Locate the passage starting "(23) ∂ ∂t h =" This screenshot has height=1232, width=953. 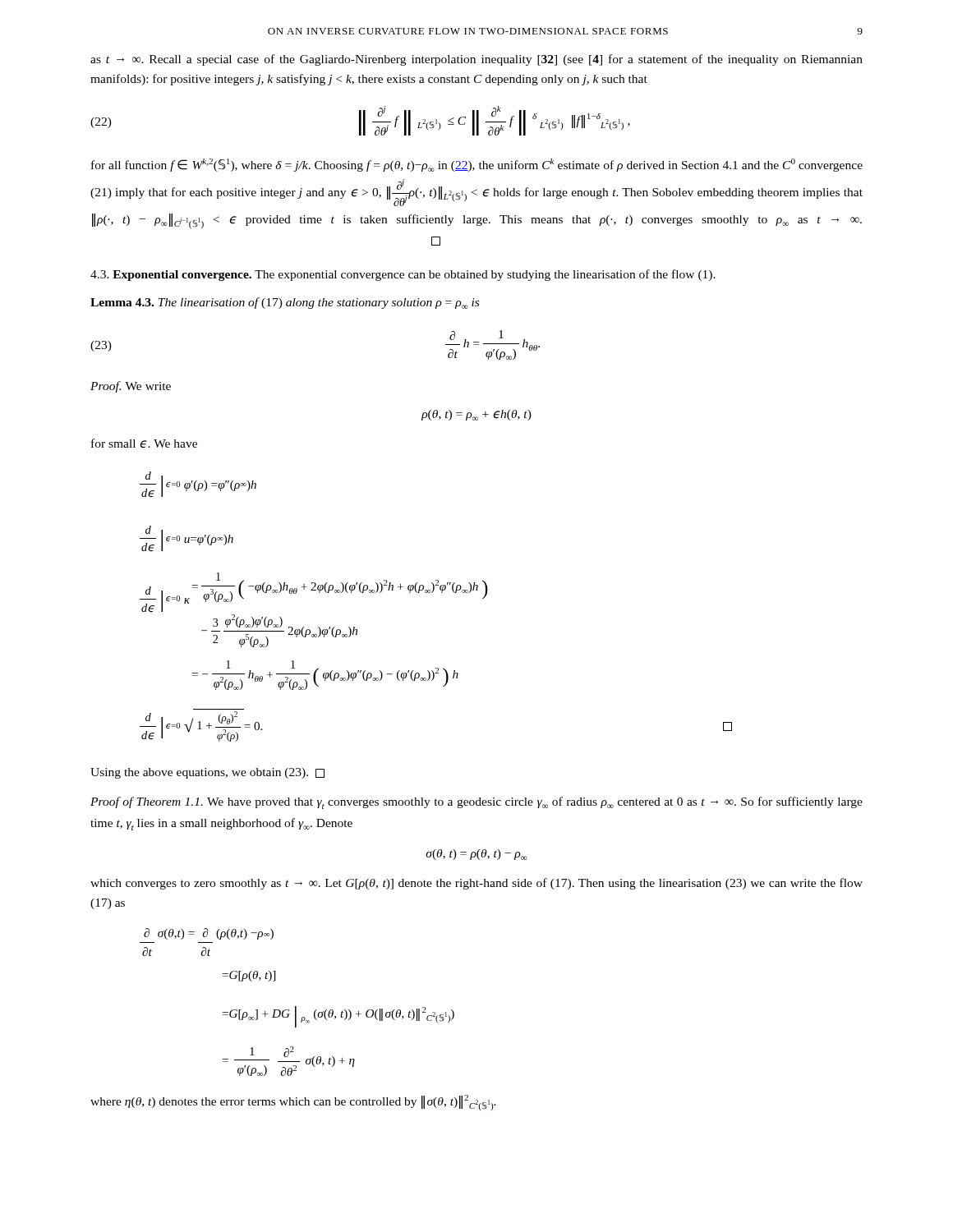pyautogui.click(x=472, y=345)
